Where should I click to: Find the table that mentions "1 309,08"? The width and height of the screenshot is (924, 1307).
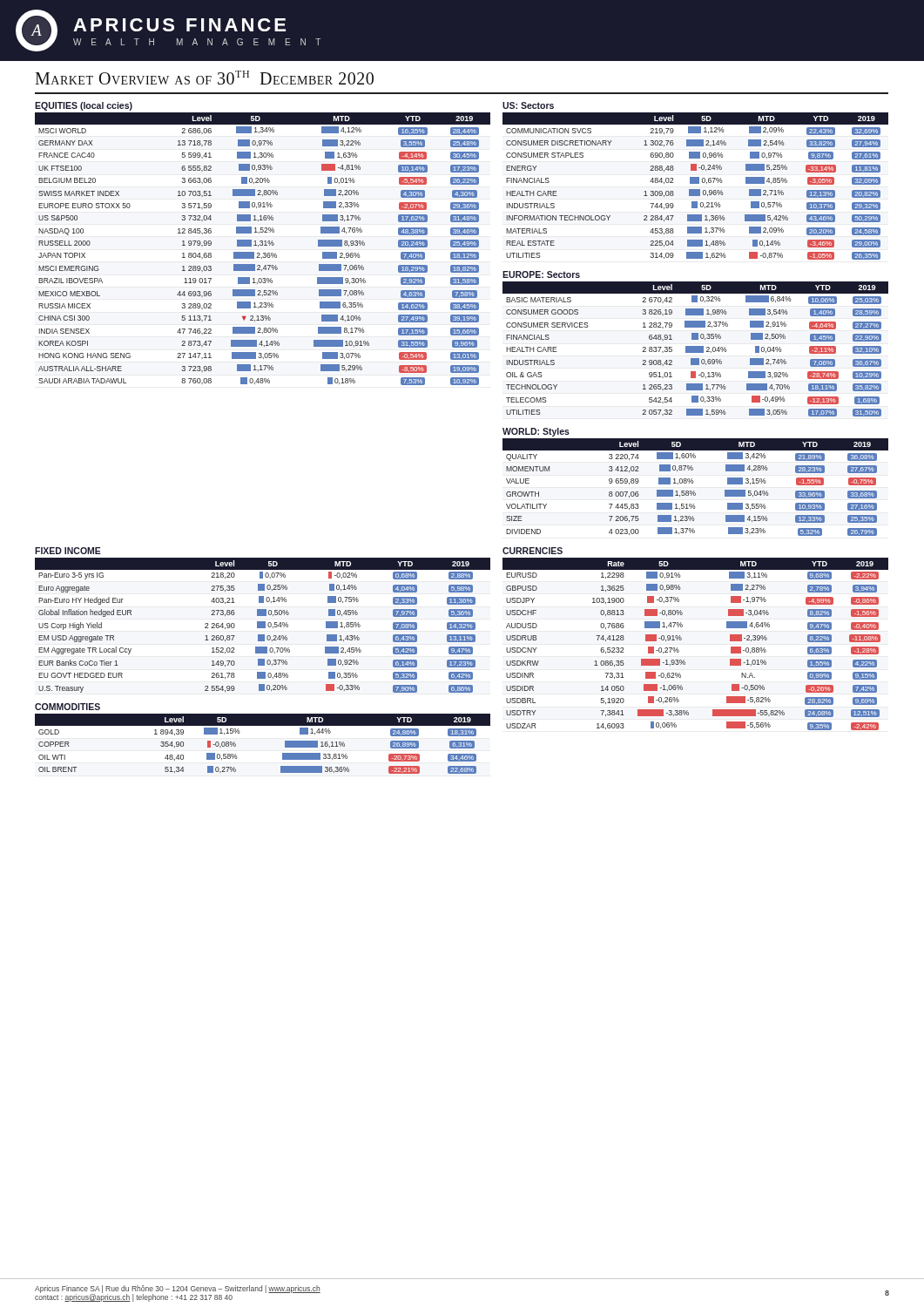(x=695, y=181)
